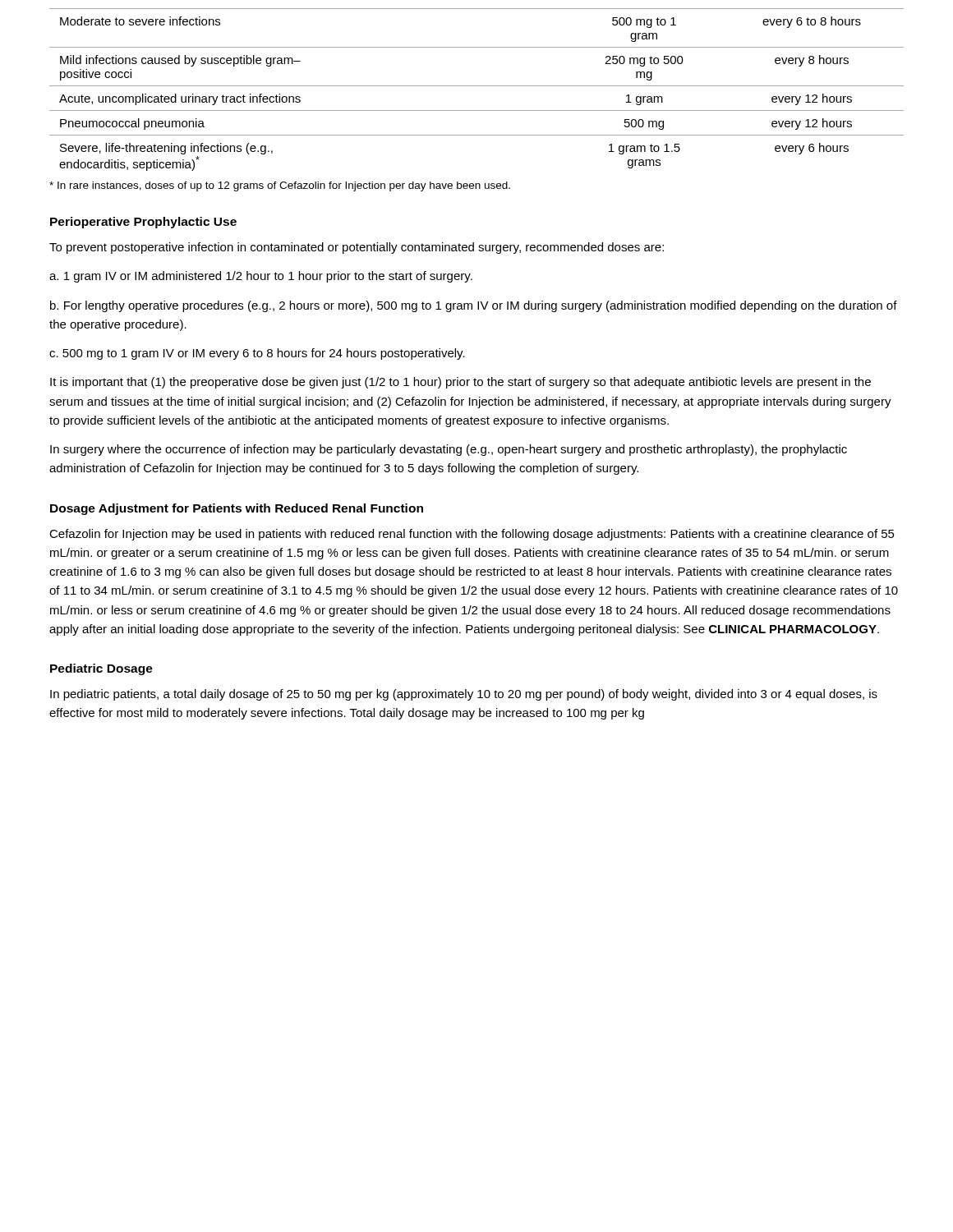Viewport: 953px width, 1232px height.
Task: Click the passage that begins "It is important that"
Action: pyautogui.click(x=470, y=401)
